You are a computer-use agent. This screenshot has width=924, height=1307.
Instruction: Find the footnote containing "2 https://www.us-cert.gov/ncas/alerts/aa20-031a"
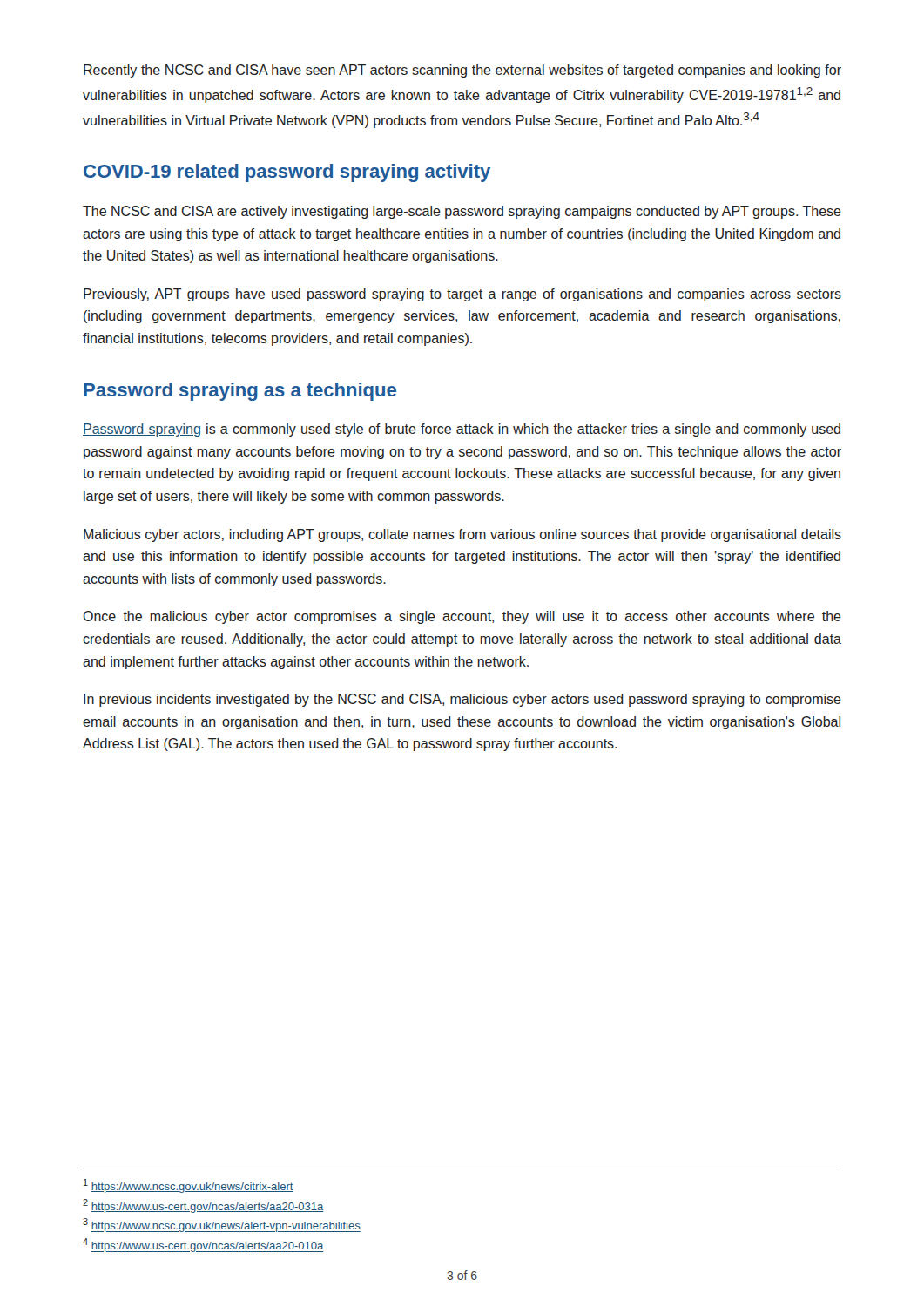pos(203,1205)
